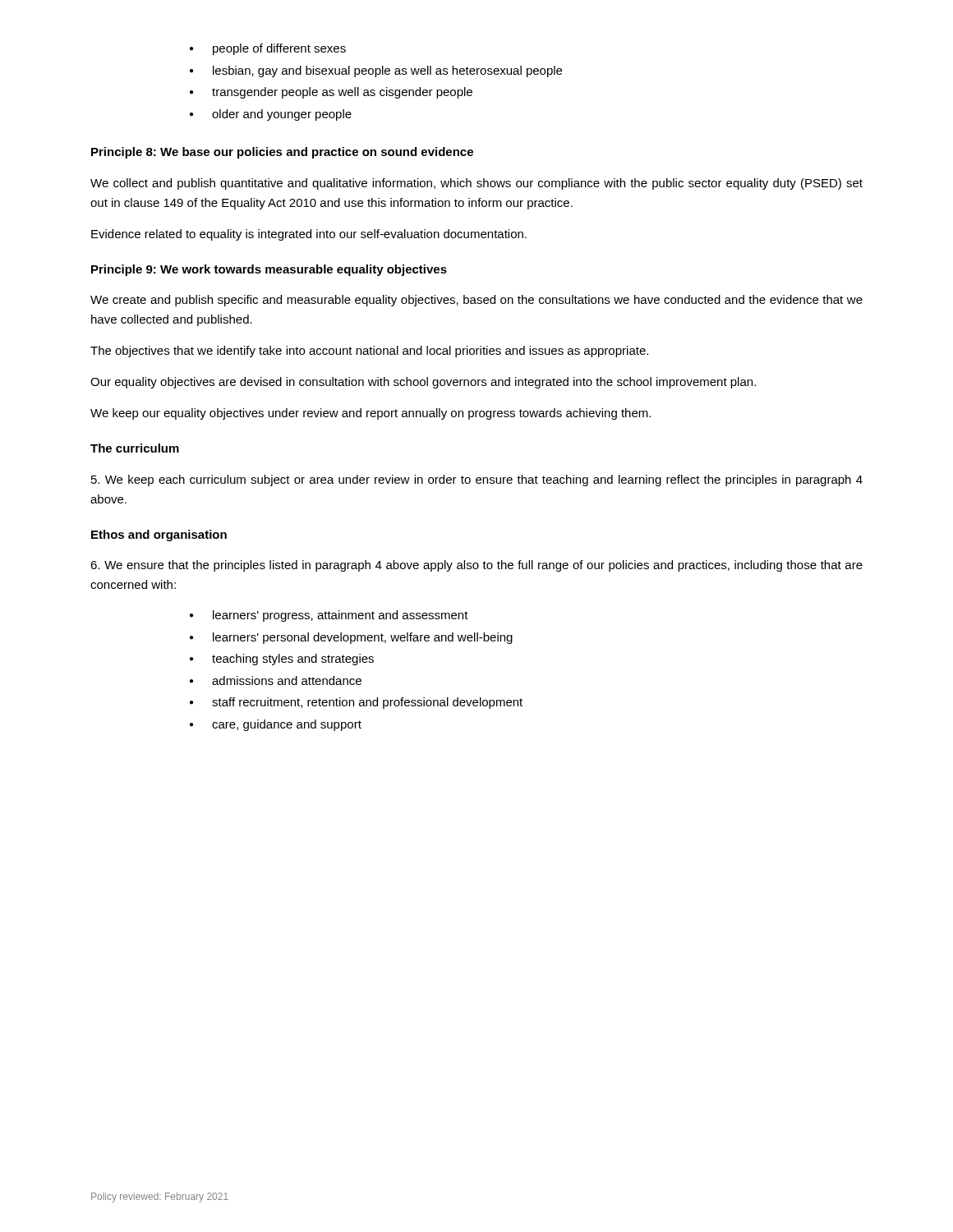Point to the text starting "admissions and attendance"
The width and height of the screenshot is (953, 1232).
276,680
